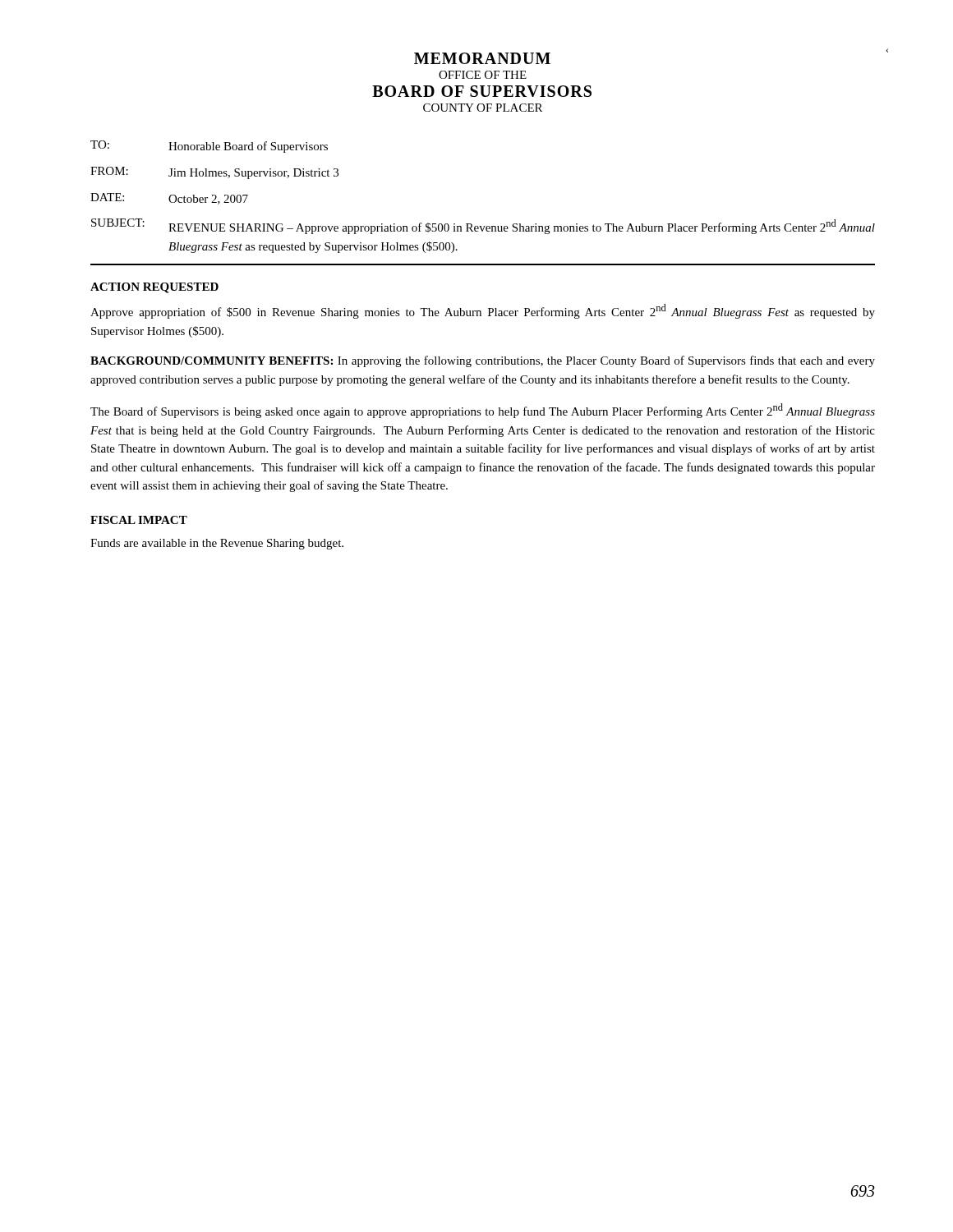The width and height of the screenshot is (953, 1232).
Task: Navigate to the passage starting "The Board of Supervisors"
Action: pos(483,447)
